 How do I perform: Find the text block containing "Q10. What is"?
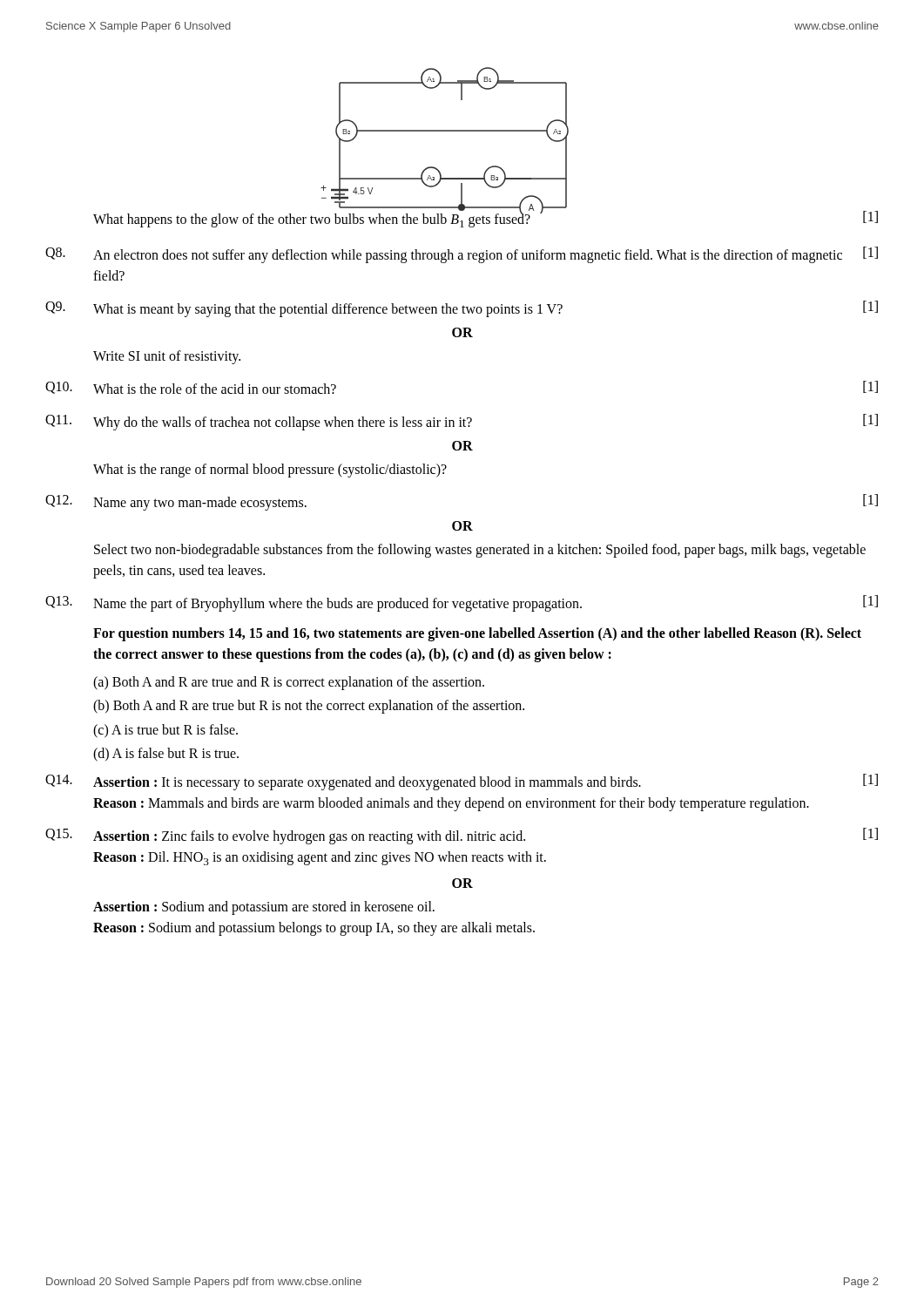click(59, 387)
